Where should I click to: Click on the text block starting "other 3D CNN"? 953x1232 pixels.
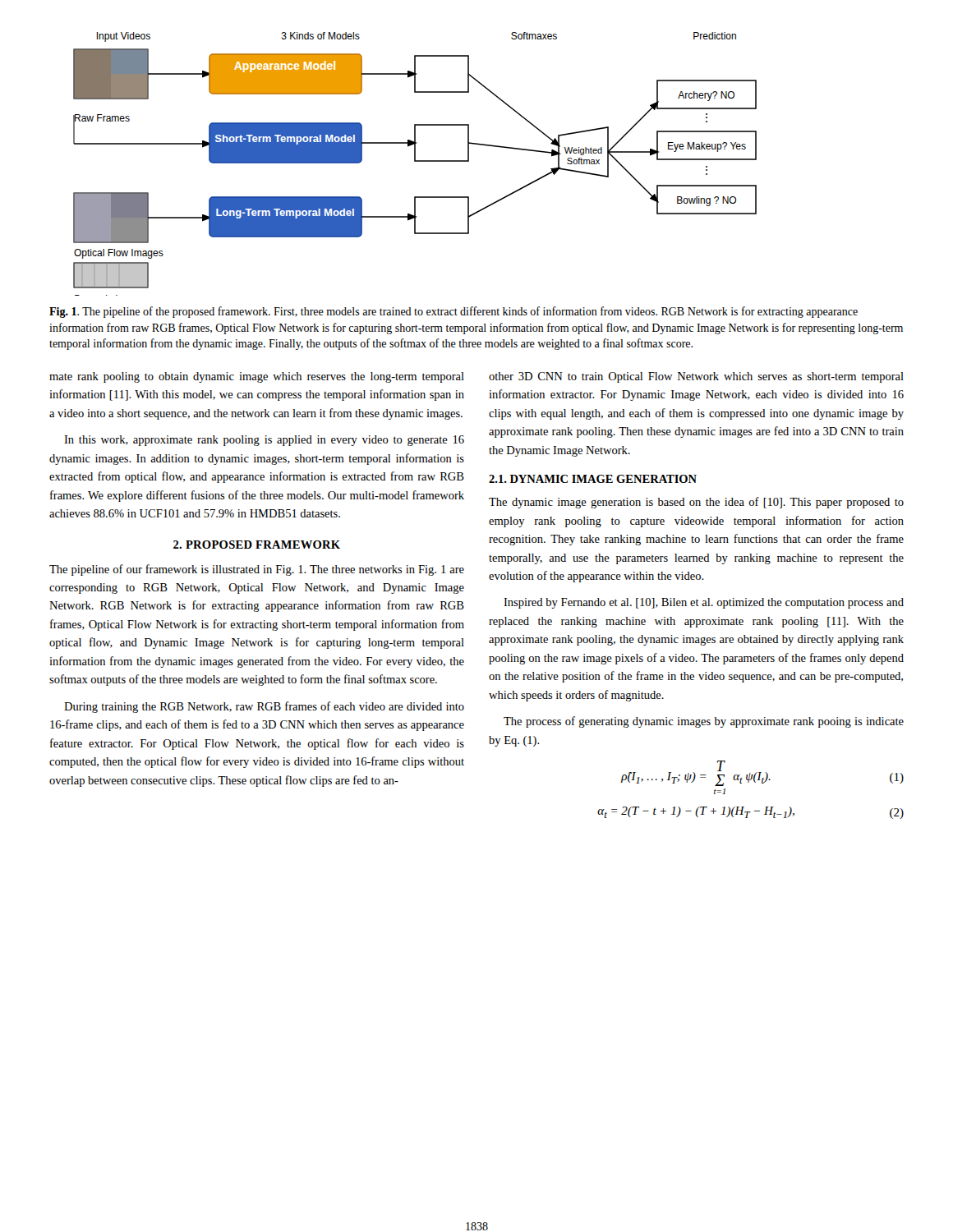[696, 413]
